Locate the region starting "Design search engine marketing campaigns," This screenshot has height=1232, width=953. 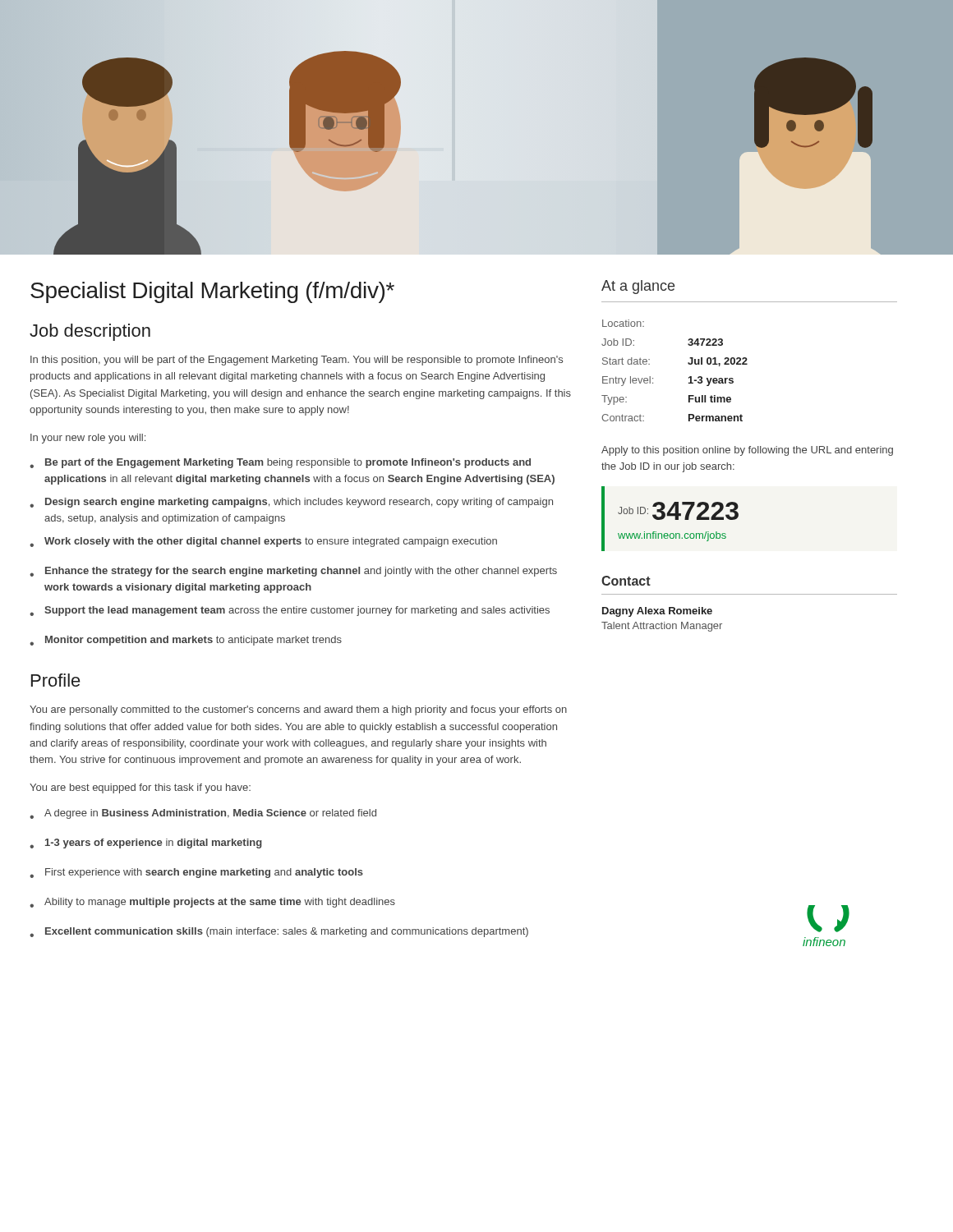pos(301,510)
